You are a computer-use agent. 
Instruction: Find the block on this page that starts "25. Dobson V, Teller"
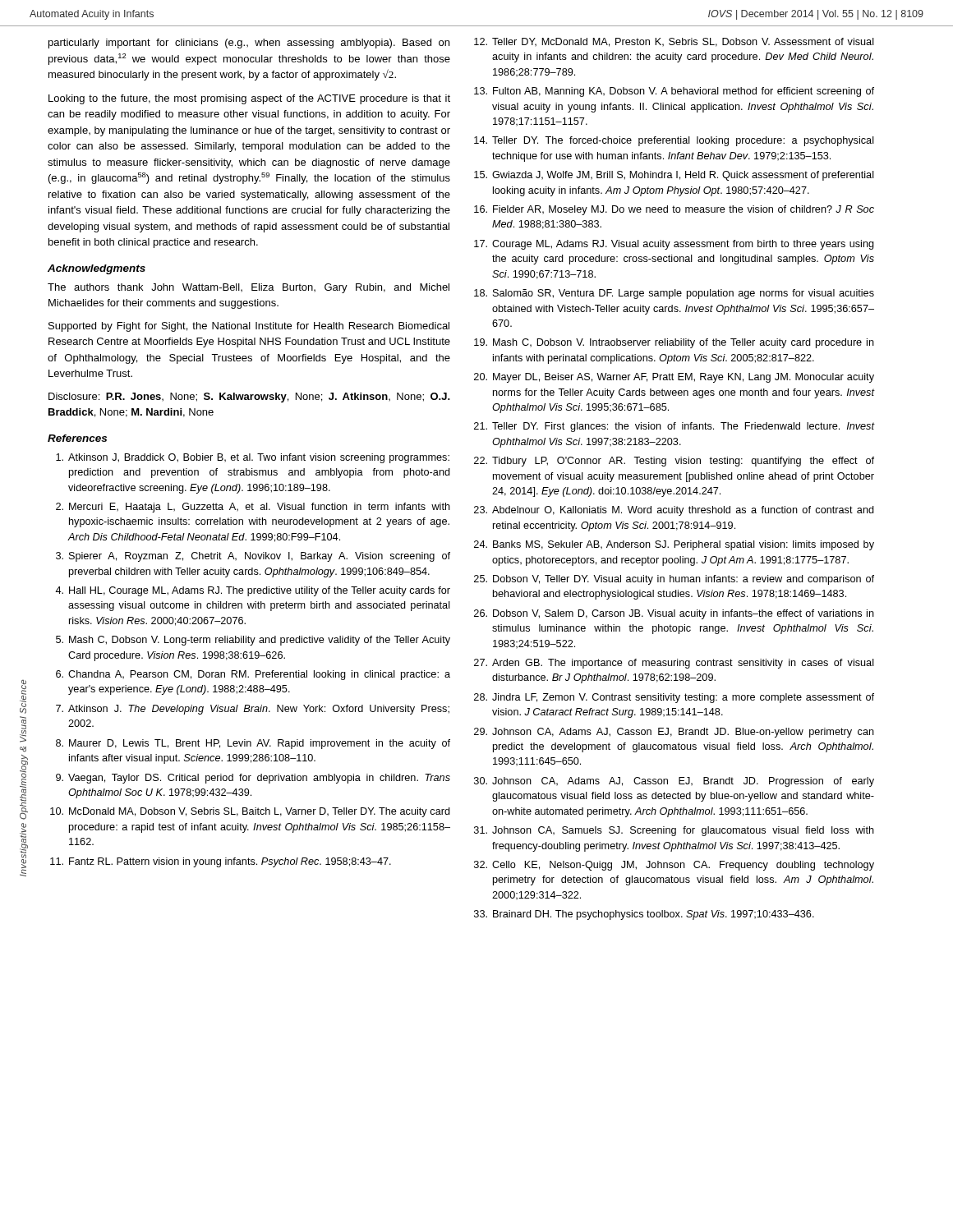click(673, 587)
